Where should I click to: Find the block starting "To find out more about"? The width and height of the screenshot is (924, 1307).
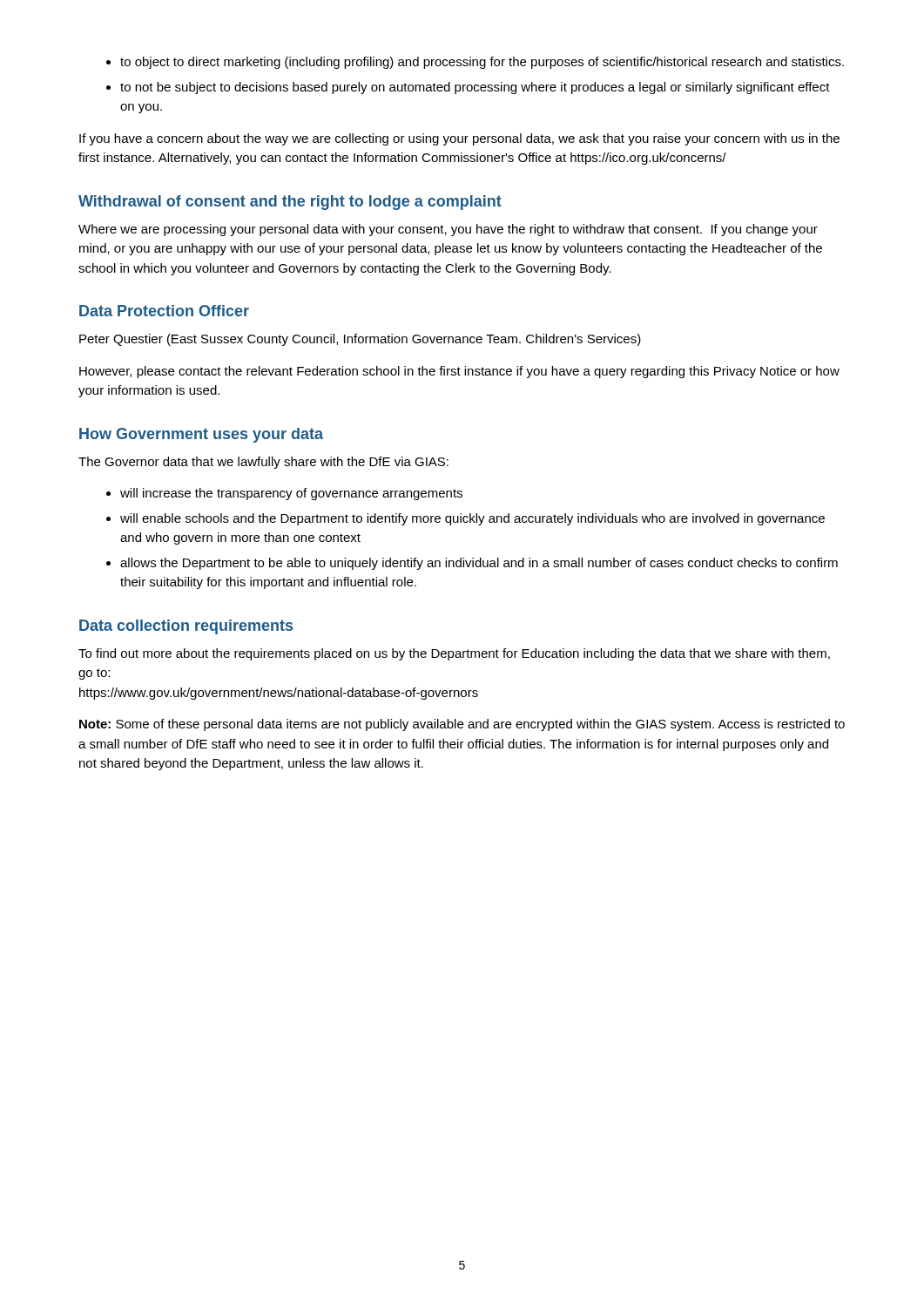pyautogui.click(x=454, y=654)
